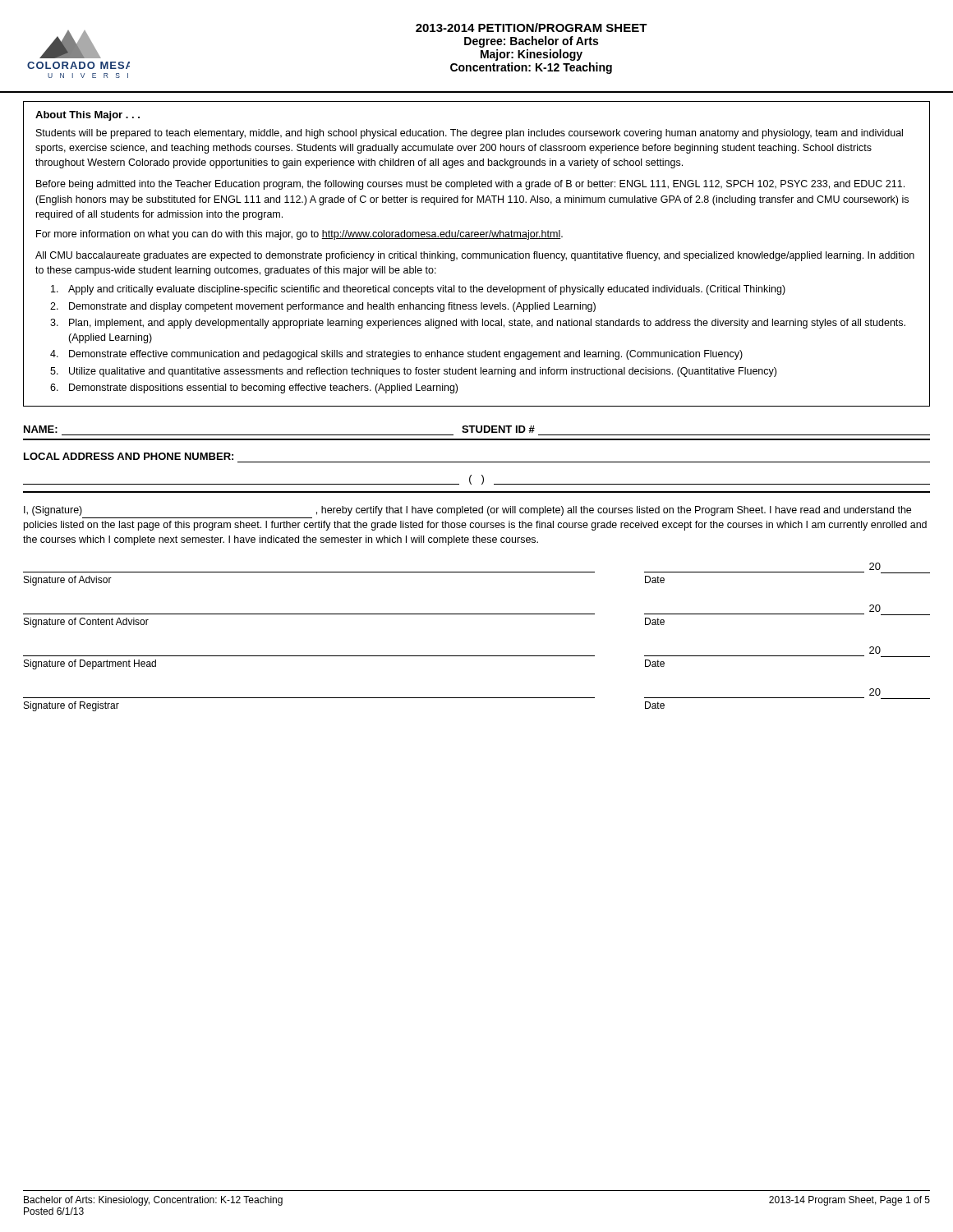Point to "20 Signature of Registrar Date"
This screenshot has height=1232, width=953.
(x=476, y=698)
